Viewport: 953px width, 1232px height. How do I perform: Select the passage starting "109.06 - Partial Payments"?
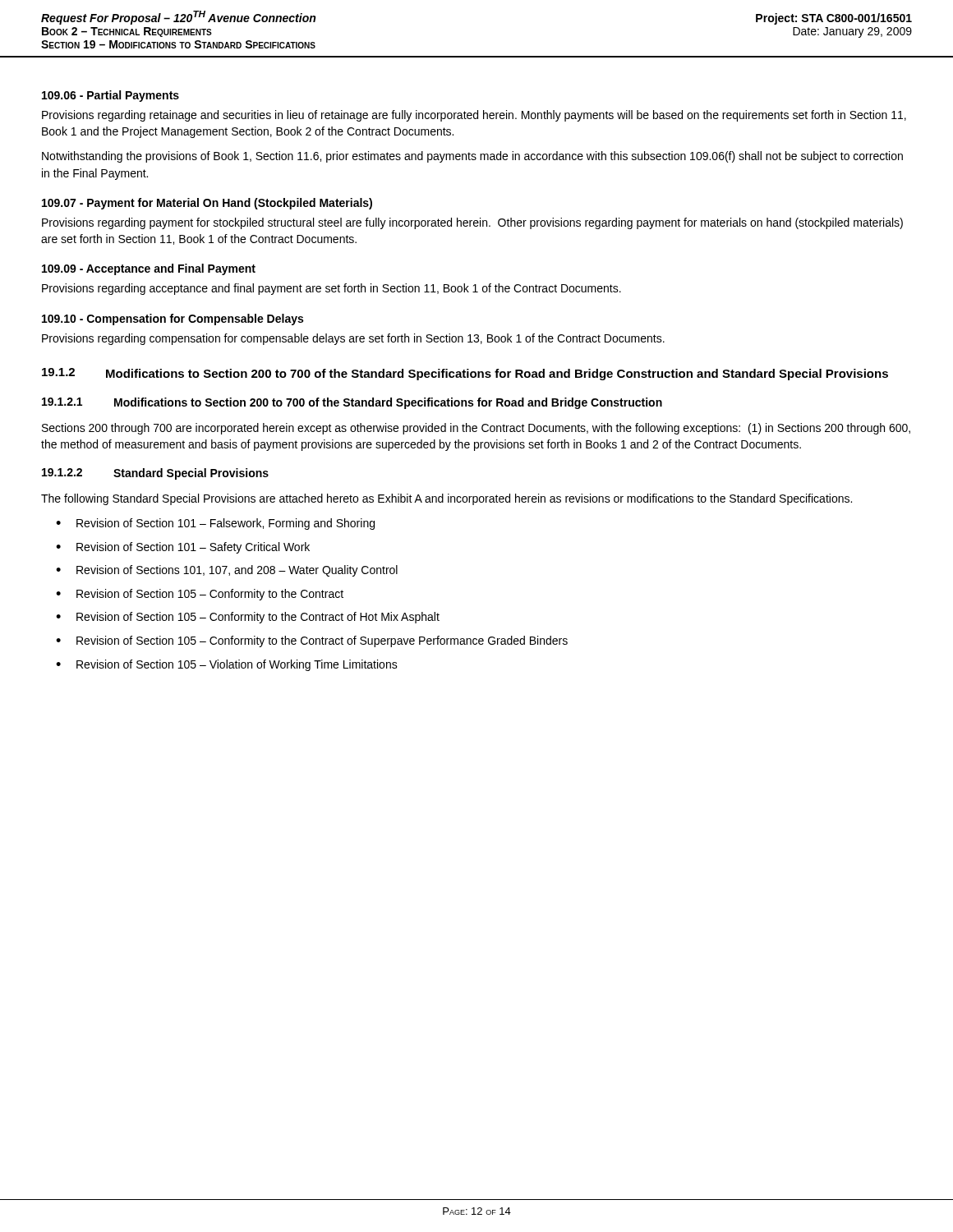tap(110, 95)
